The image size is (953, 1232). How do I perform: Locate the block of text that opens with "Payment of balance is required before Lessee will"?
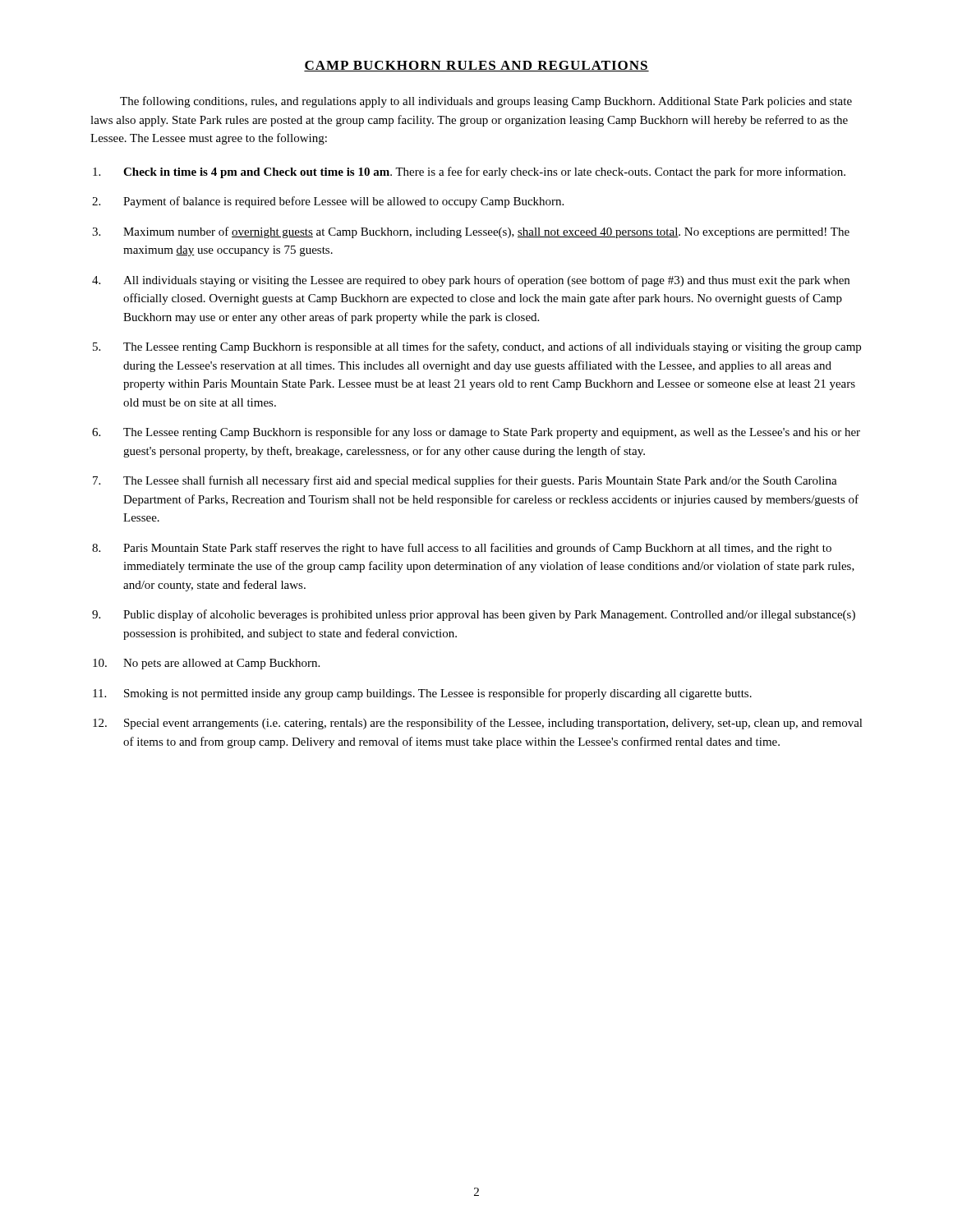[489, 201]
